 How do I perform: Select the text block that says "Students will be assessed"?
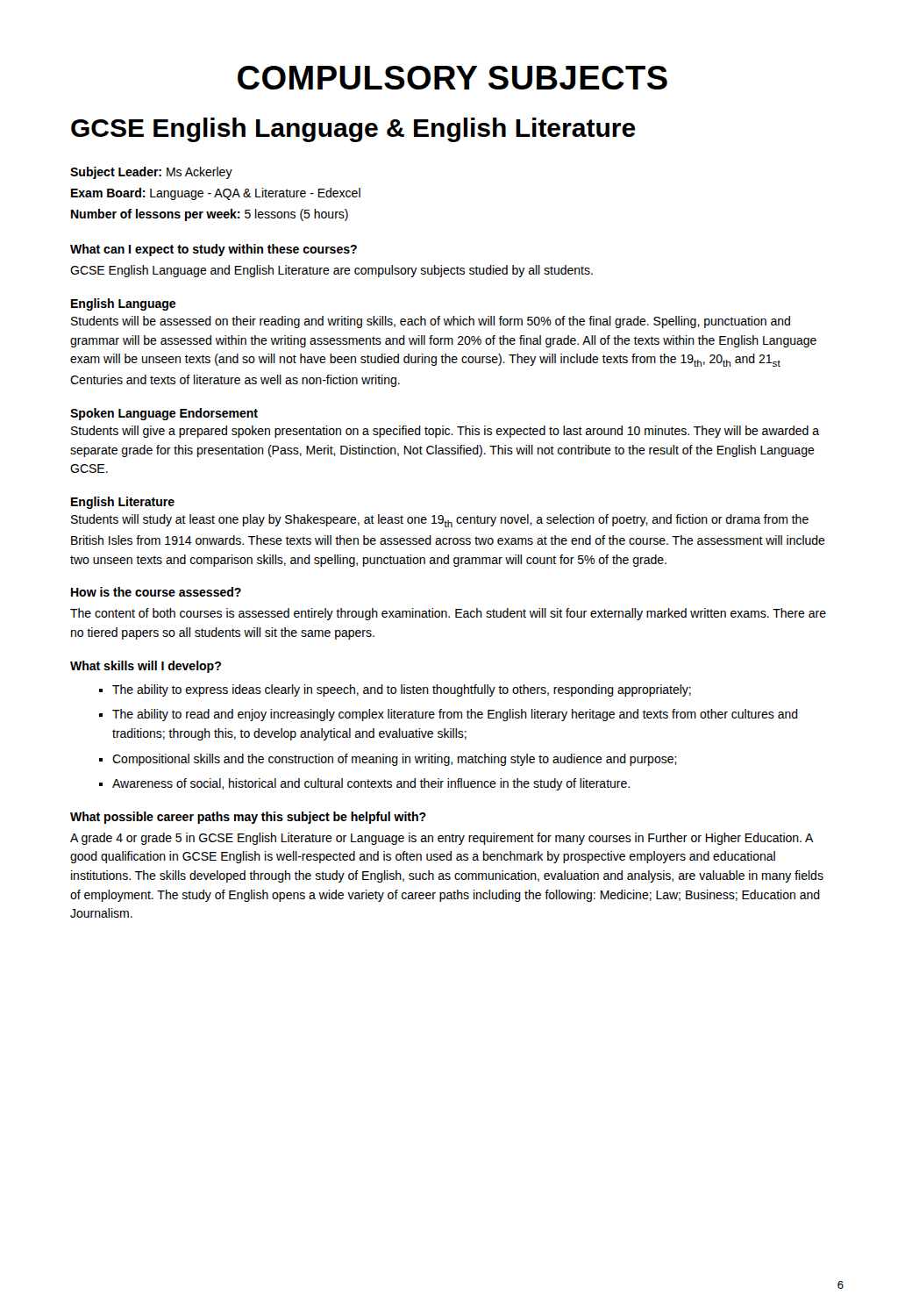coord(452,351)
